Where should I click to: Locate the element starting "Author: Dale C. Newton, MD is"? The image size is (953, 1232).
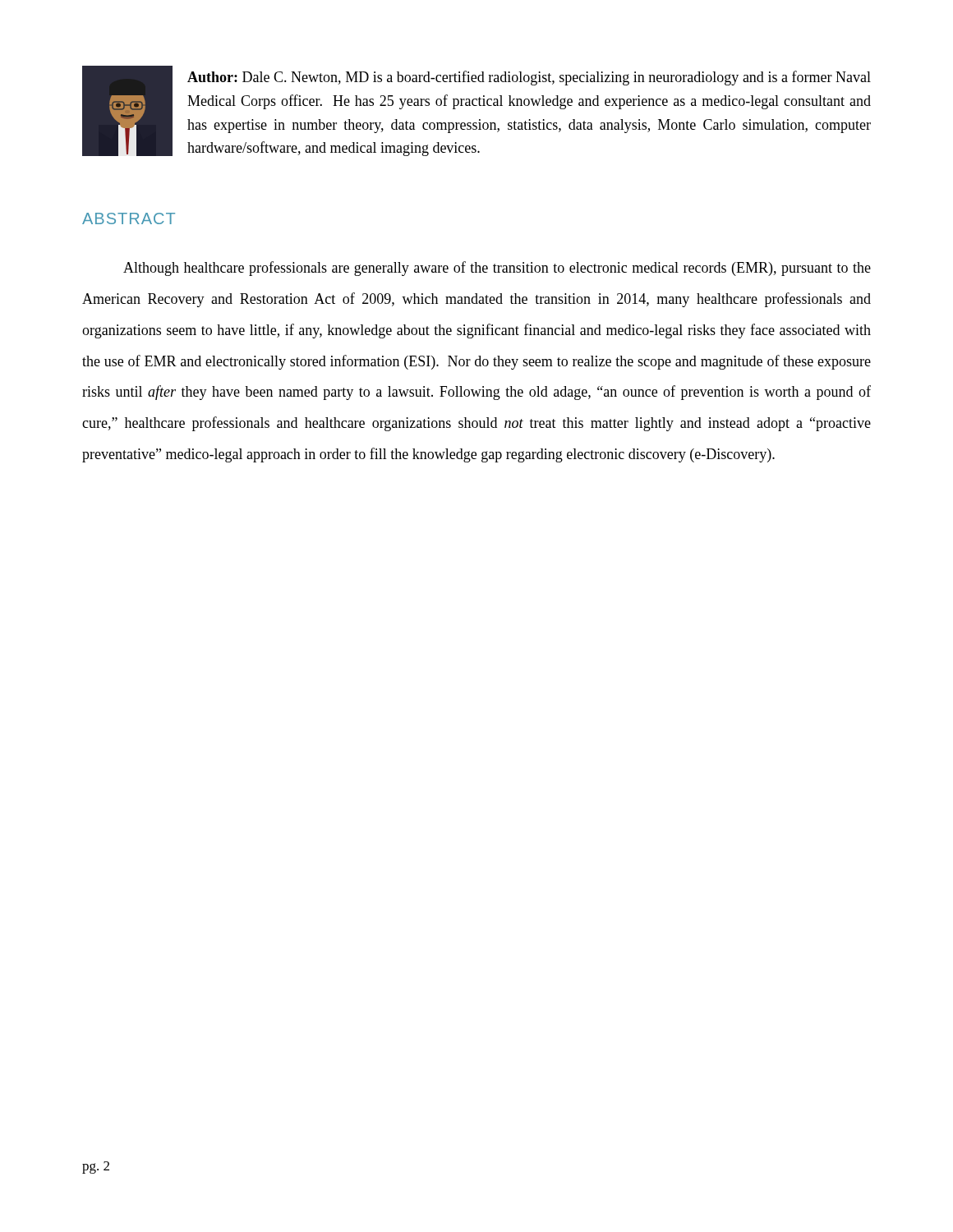(x=529, y=113)
